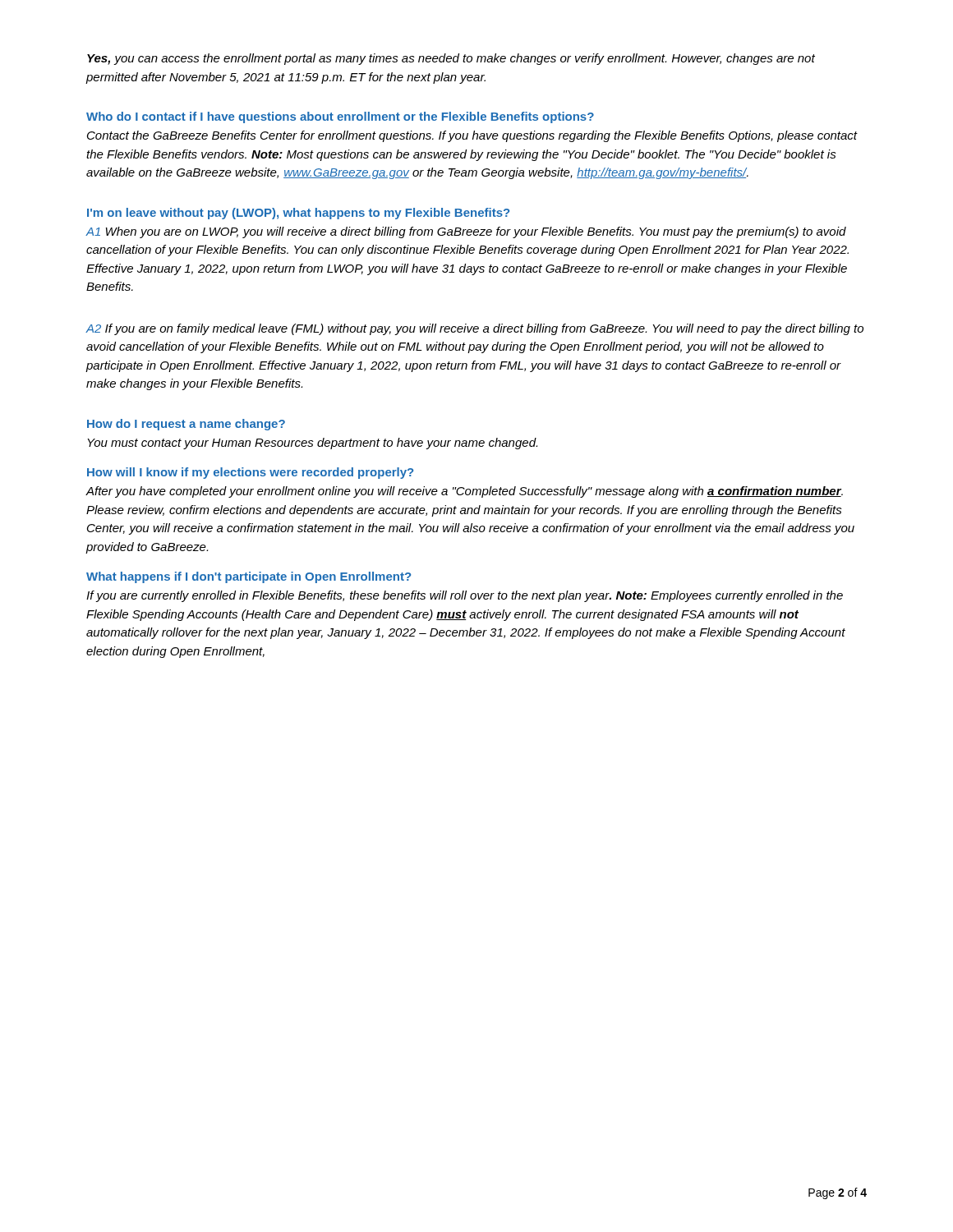
Task: Click on the element starting "I'm on leave without pay (LWOP), what happens"
Action: [298, 212]
